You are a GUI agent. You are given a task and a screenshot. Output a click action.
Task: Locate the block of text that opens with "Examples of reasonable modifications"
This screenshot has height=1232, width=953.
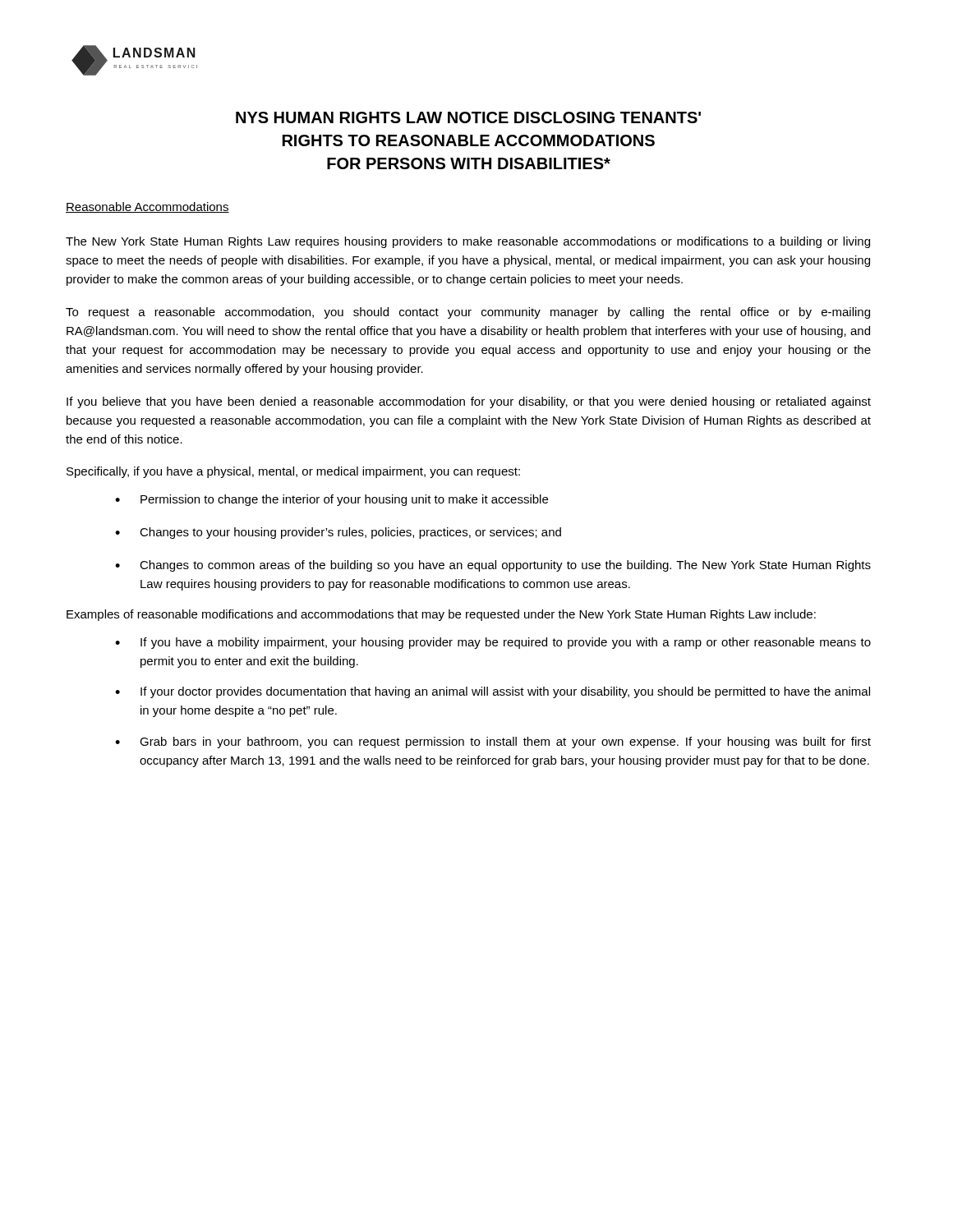441,614
